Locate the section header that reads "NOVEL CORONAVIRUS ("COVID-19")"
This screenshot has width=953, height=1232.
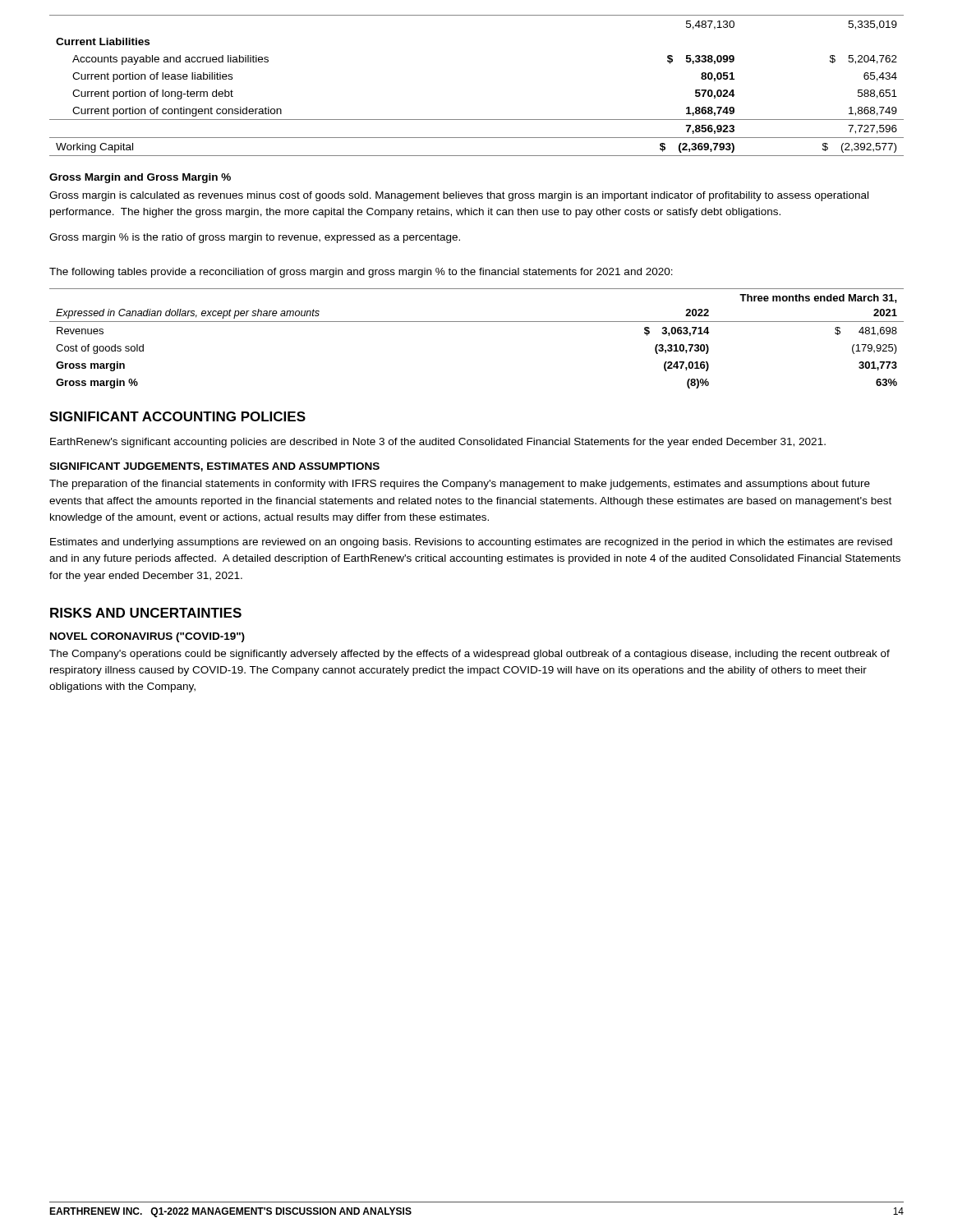(x=147, y=636)
